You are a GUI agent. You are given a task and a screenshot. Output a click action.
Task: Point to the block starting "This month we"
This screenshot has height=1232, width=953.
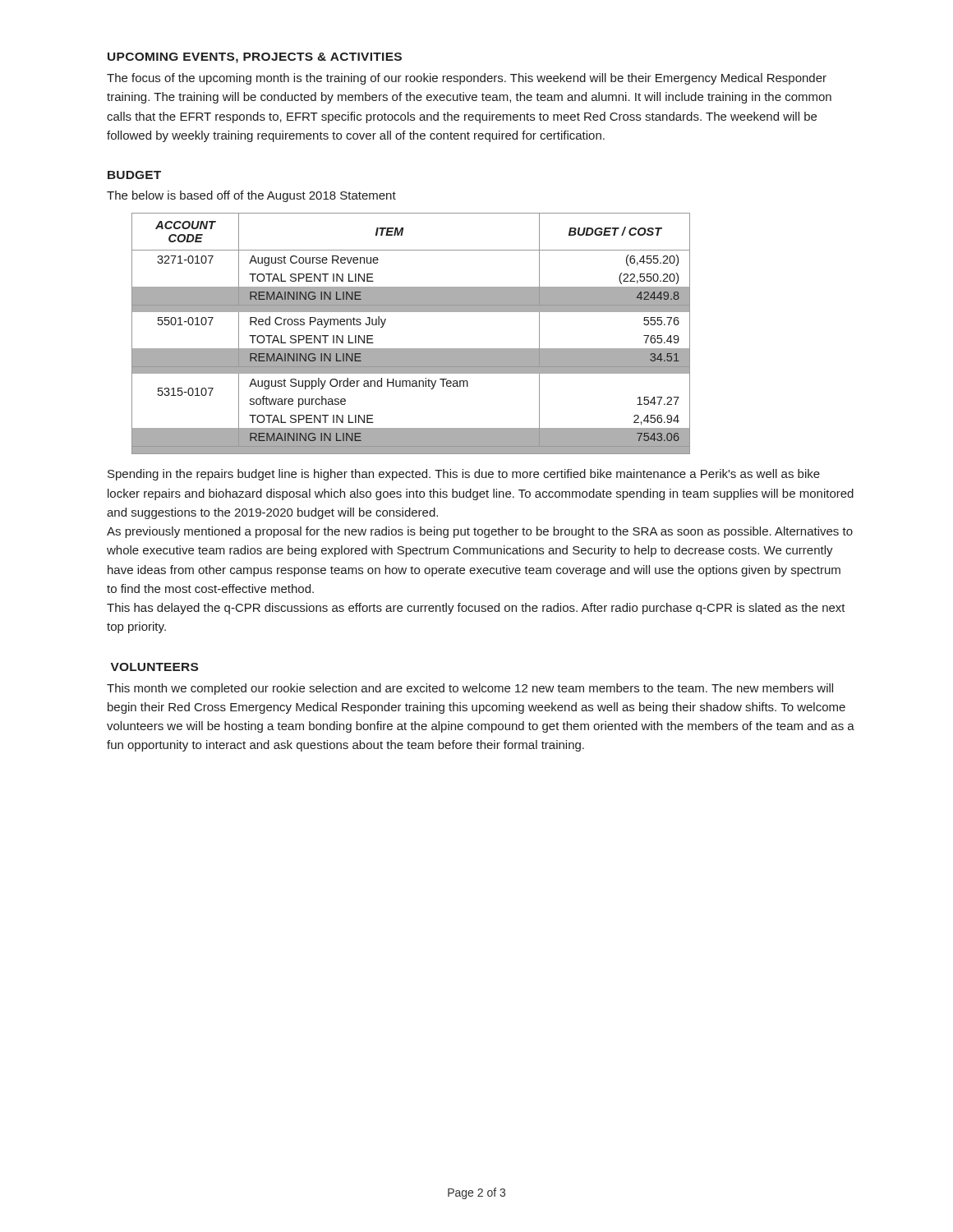(481, 716)
